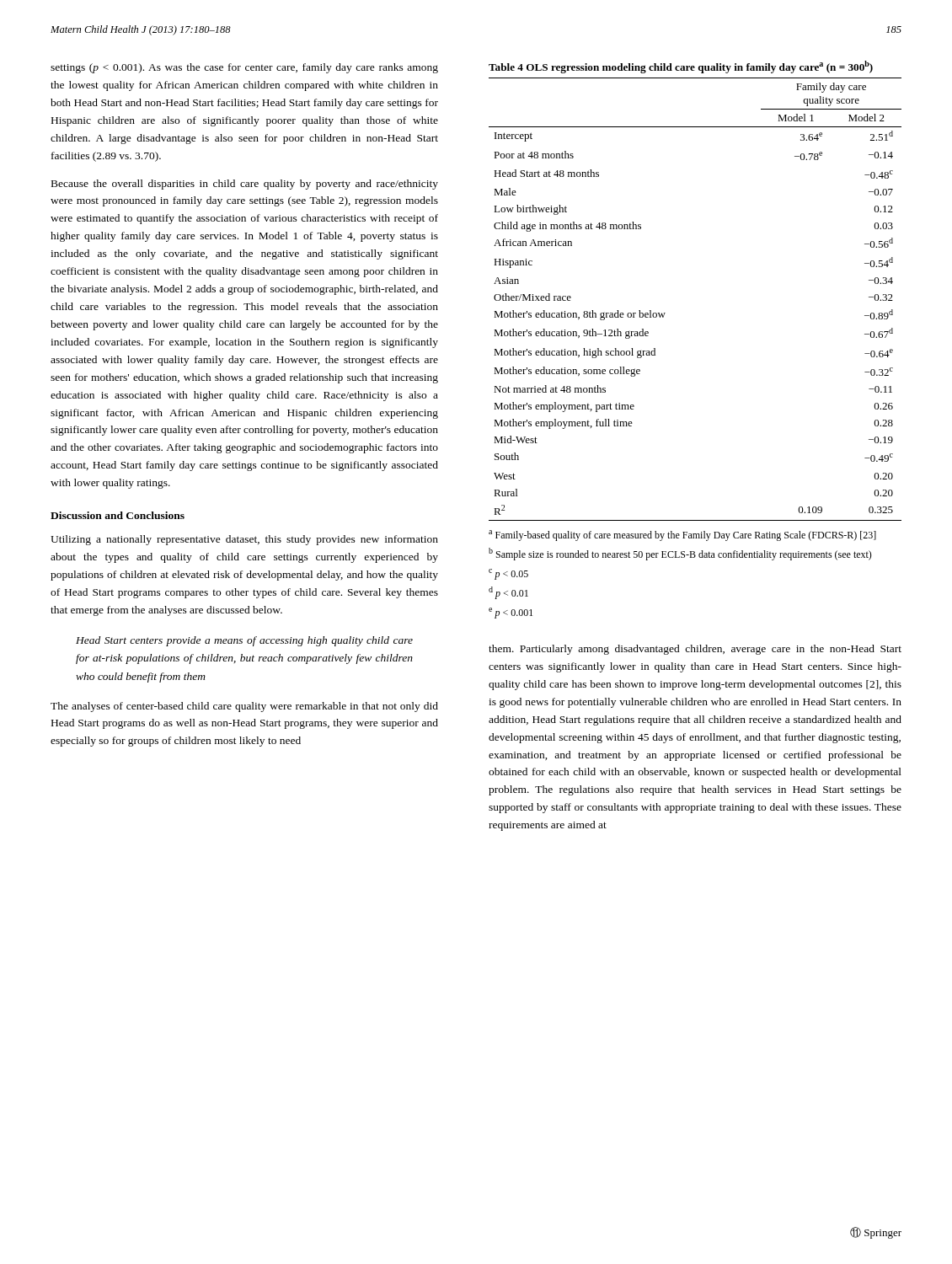Image resolution: width=952 pixels, height=1264 pixels.
Task: Locate the passage starting "settings (p < 0.001). As"
Action: click(244, 111)
